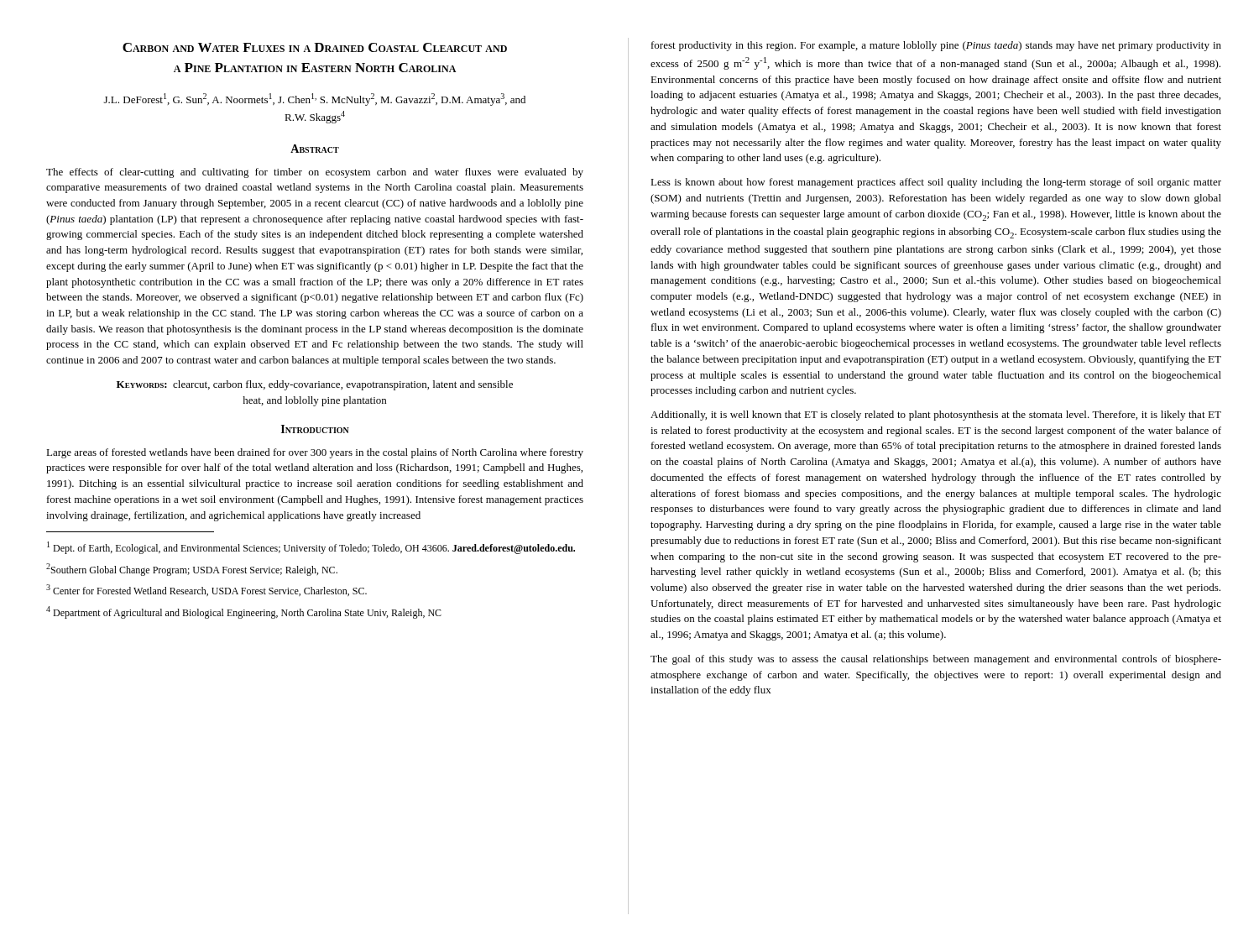Click the passage that begins "4 Department of Agricultural and Biological"
Viewport: 1259px width, 952px height.
click(315, 612)
